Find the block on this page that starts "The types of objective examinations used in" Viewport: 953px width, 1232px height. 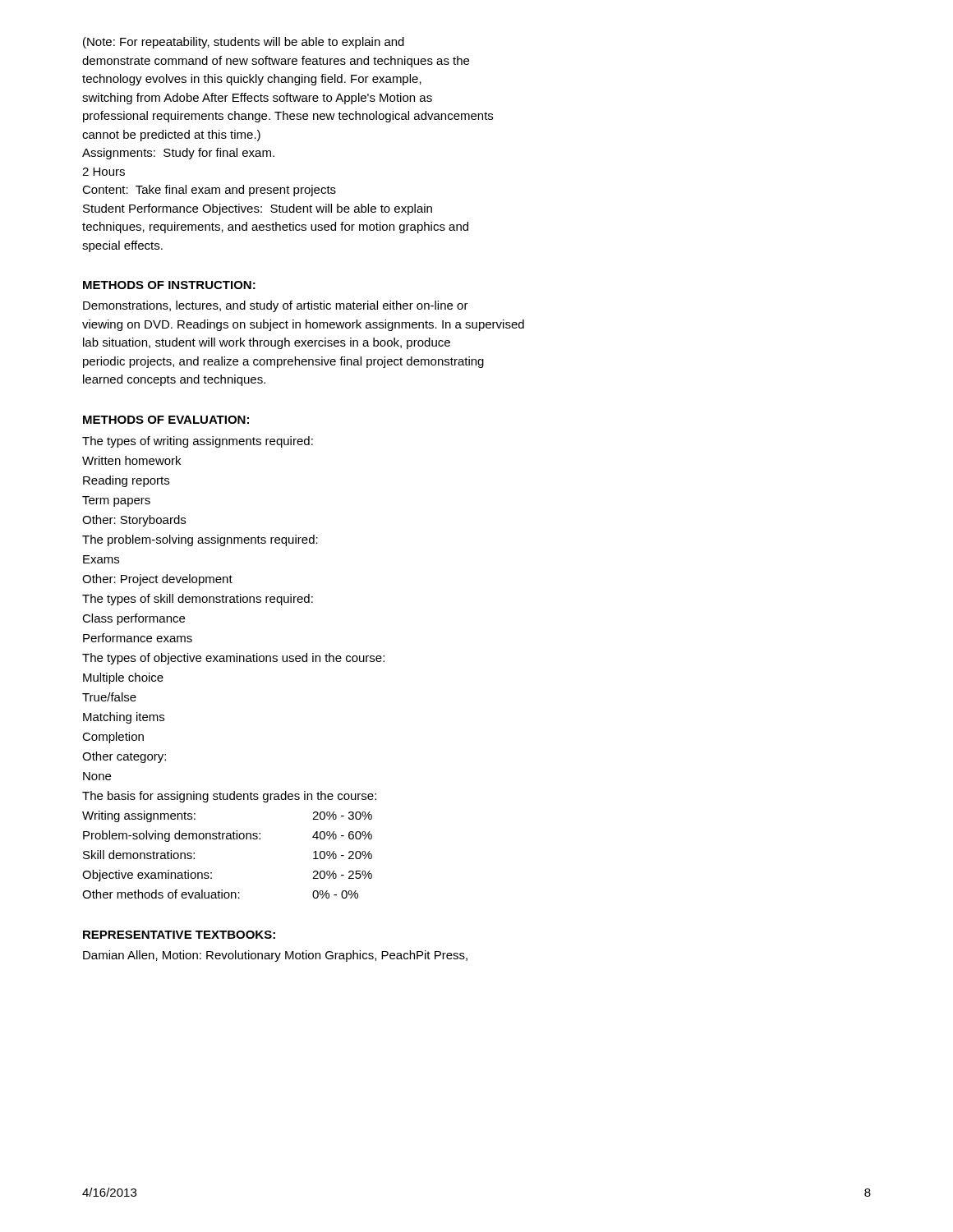[x=234, y=657]
